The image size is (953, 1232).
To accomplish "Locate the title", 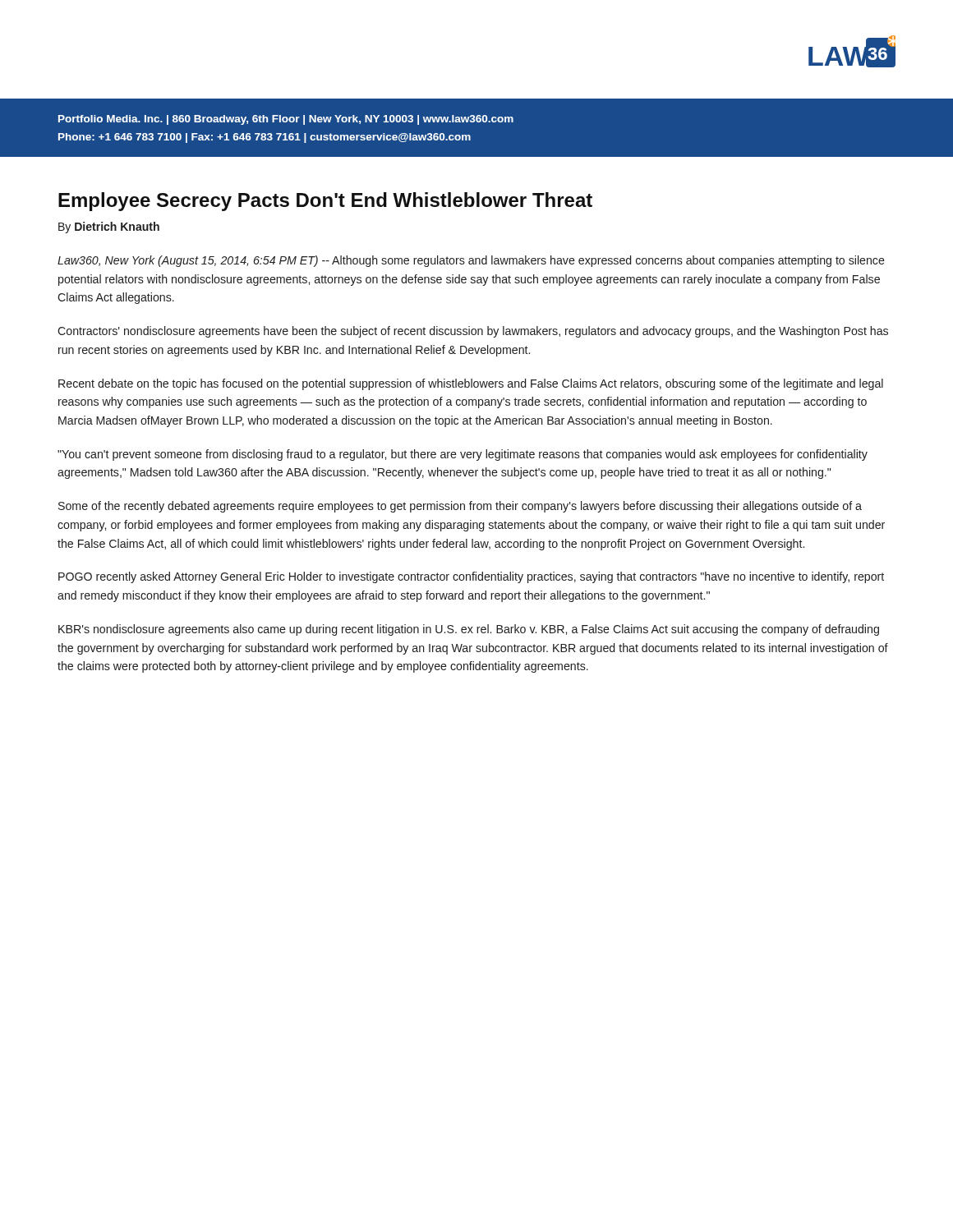I will tap(325, 200).
